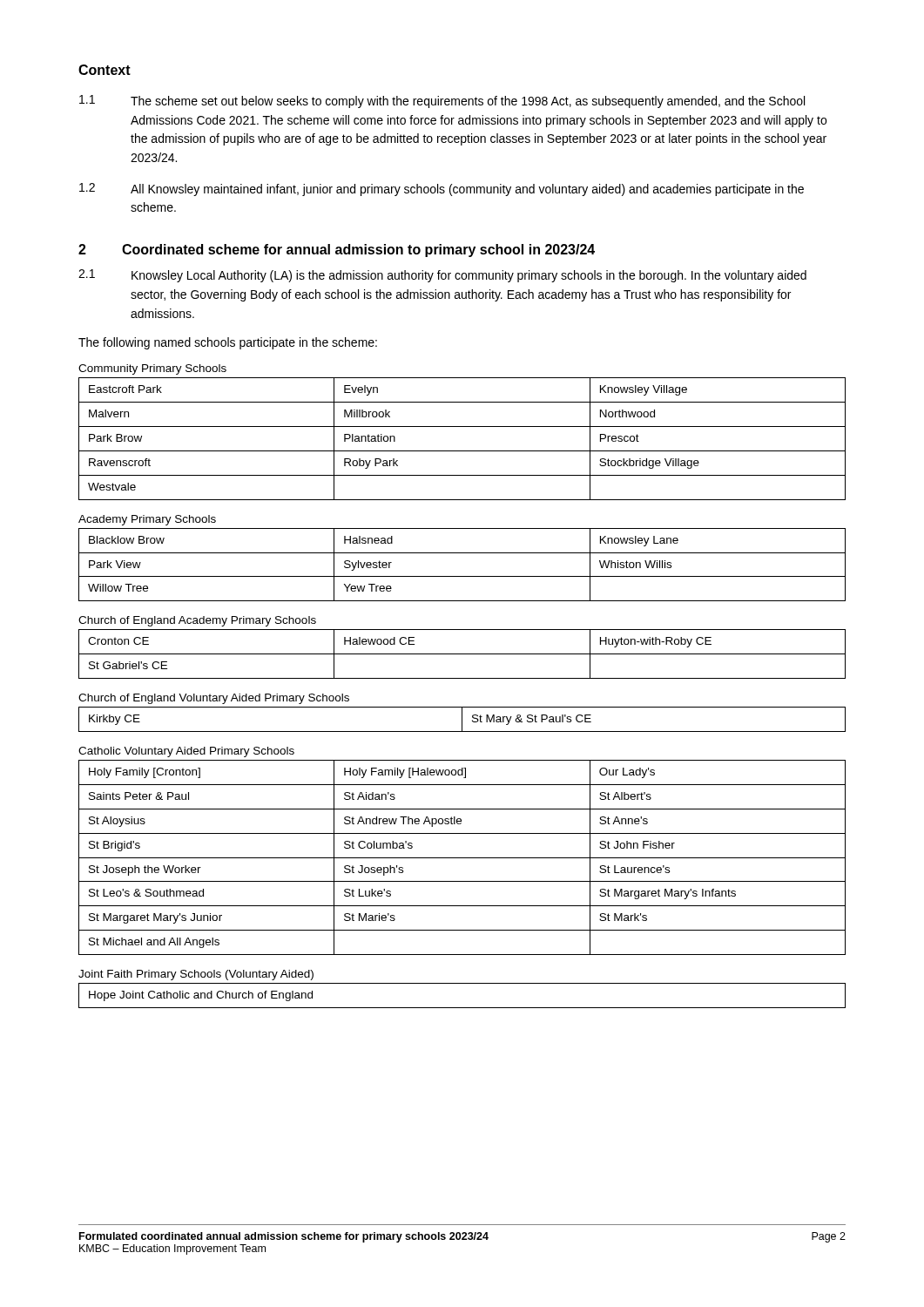Locate the caption that opens with "Catholic Voluntary Aided Primary"
The image size is (924, 1307).
coord(187,751)
